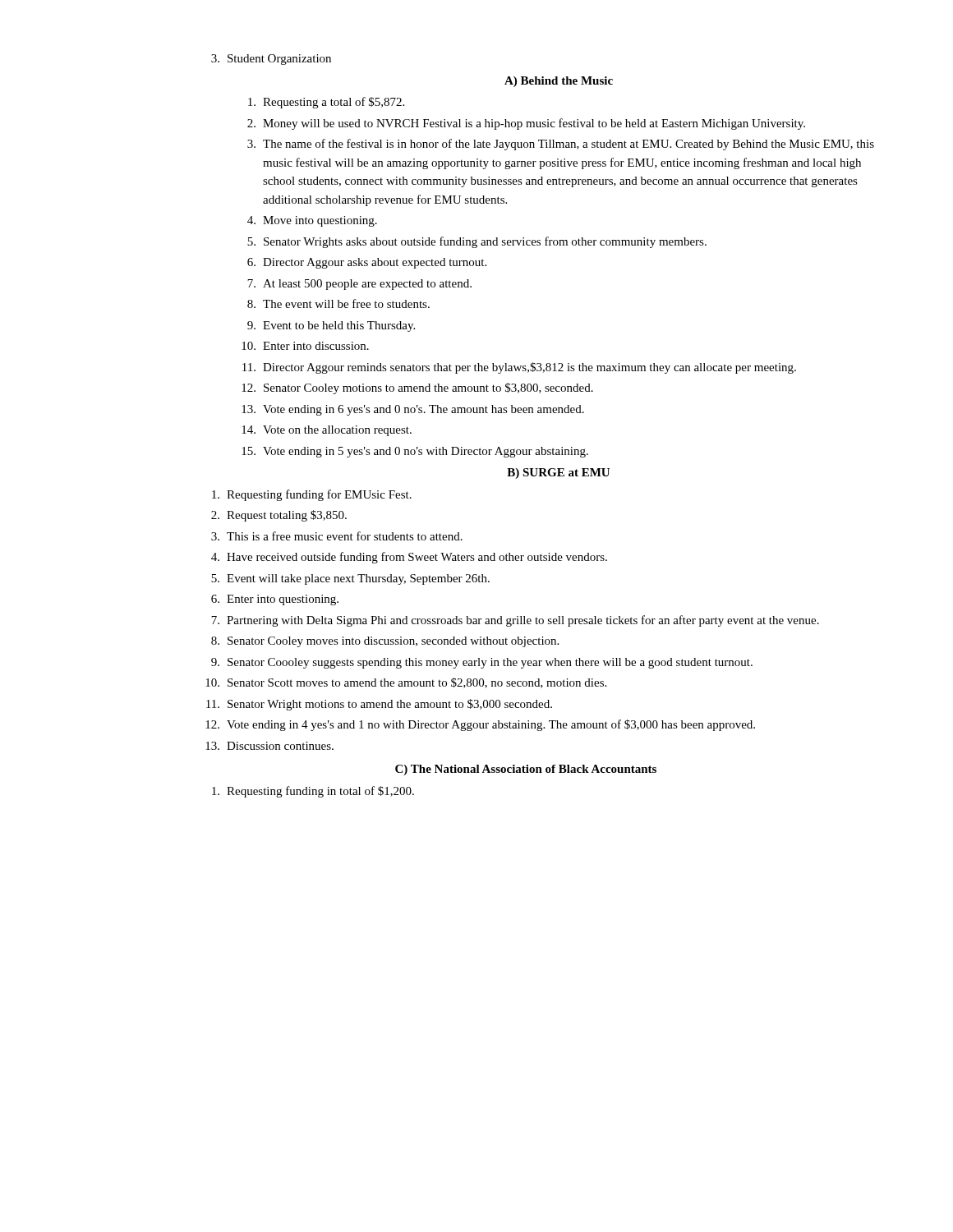Select the list item containing "8. Senator Cooley moves into"
This screenshot has width=953, height=1232.
point(542,641)
